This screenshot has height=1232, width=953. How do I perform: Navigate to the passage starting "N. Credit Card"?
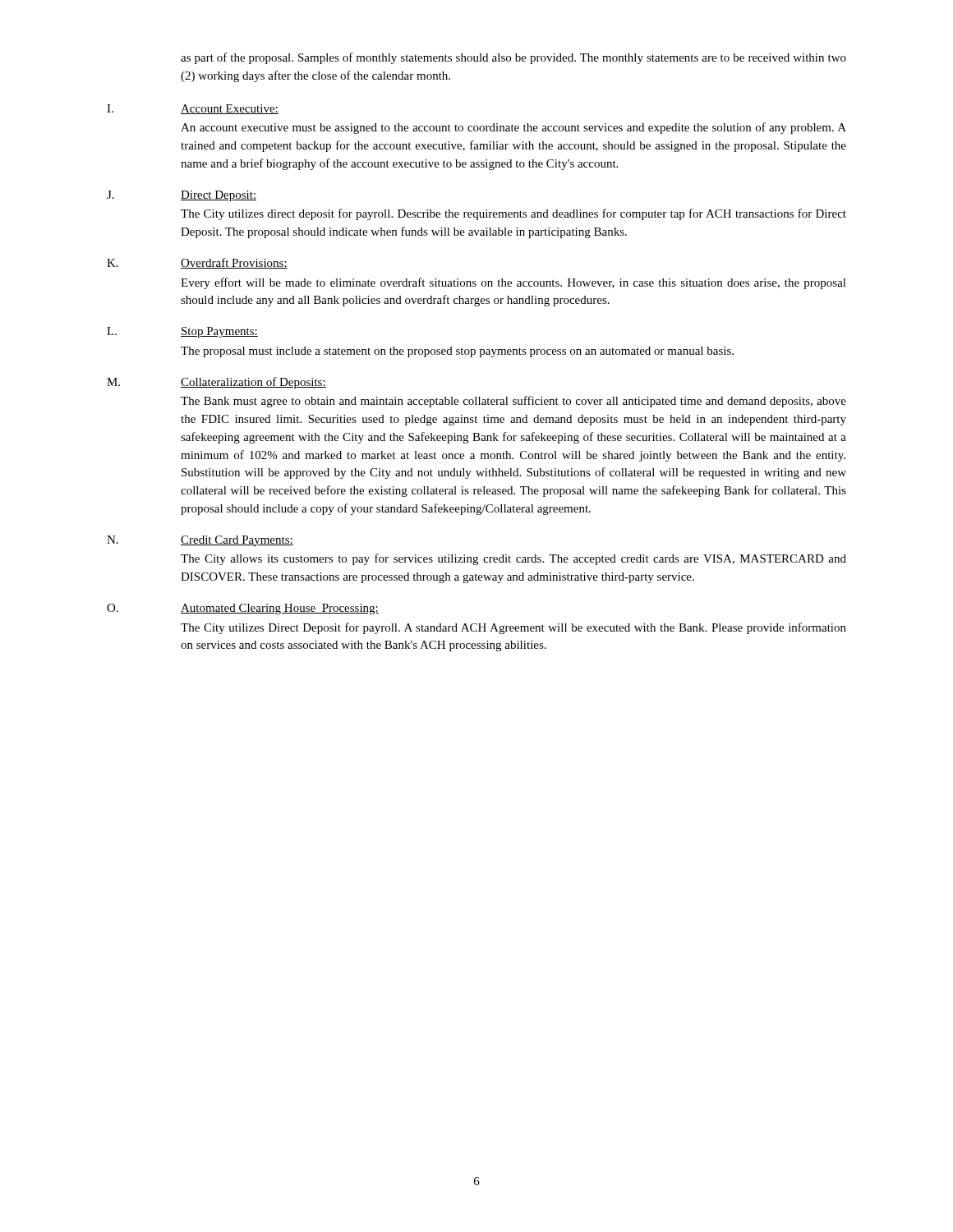[476, 559]
